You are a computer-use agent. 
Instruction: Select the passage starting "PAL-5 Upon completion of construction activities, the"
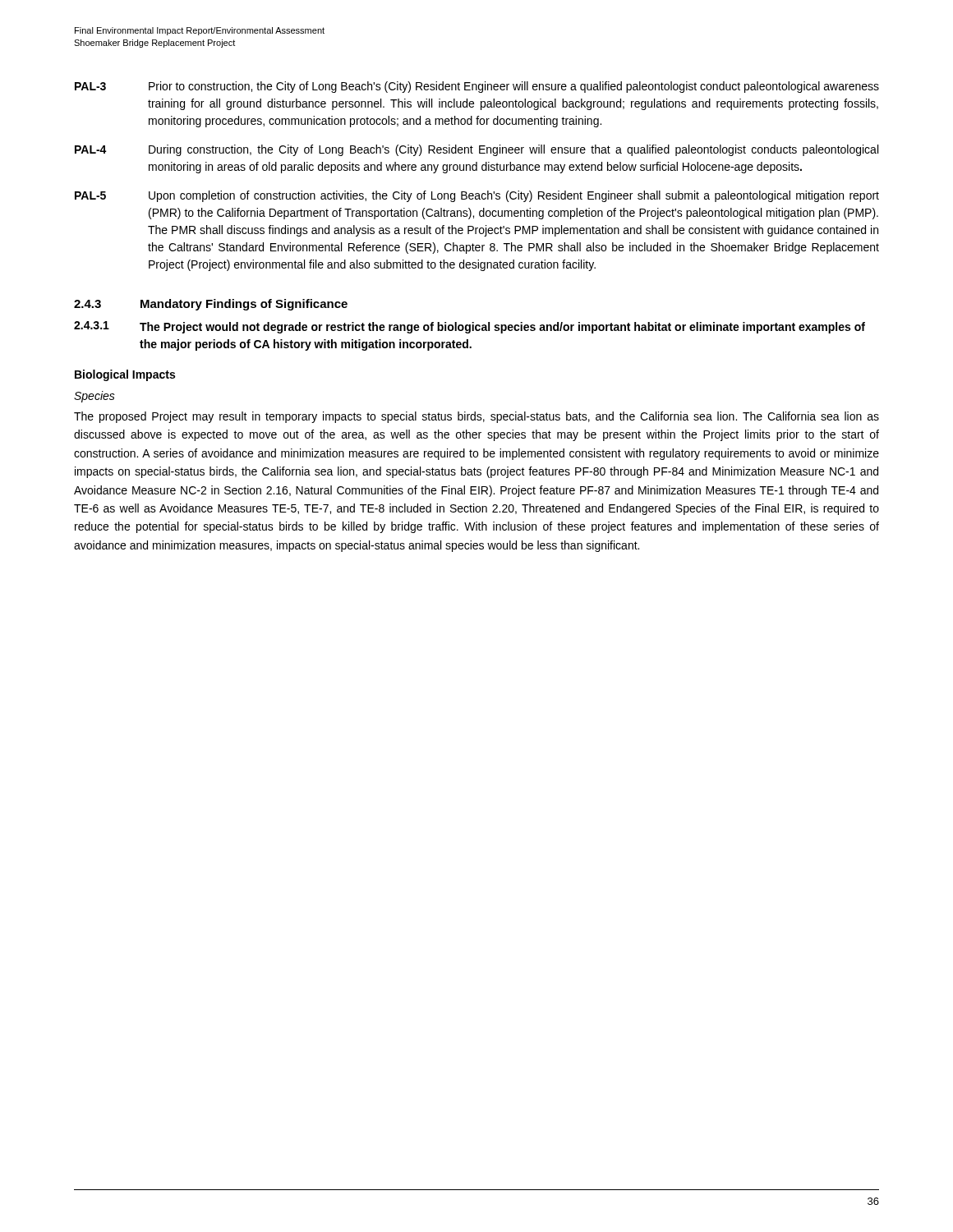476,230
